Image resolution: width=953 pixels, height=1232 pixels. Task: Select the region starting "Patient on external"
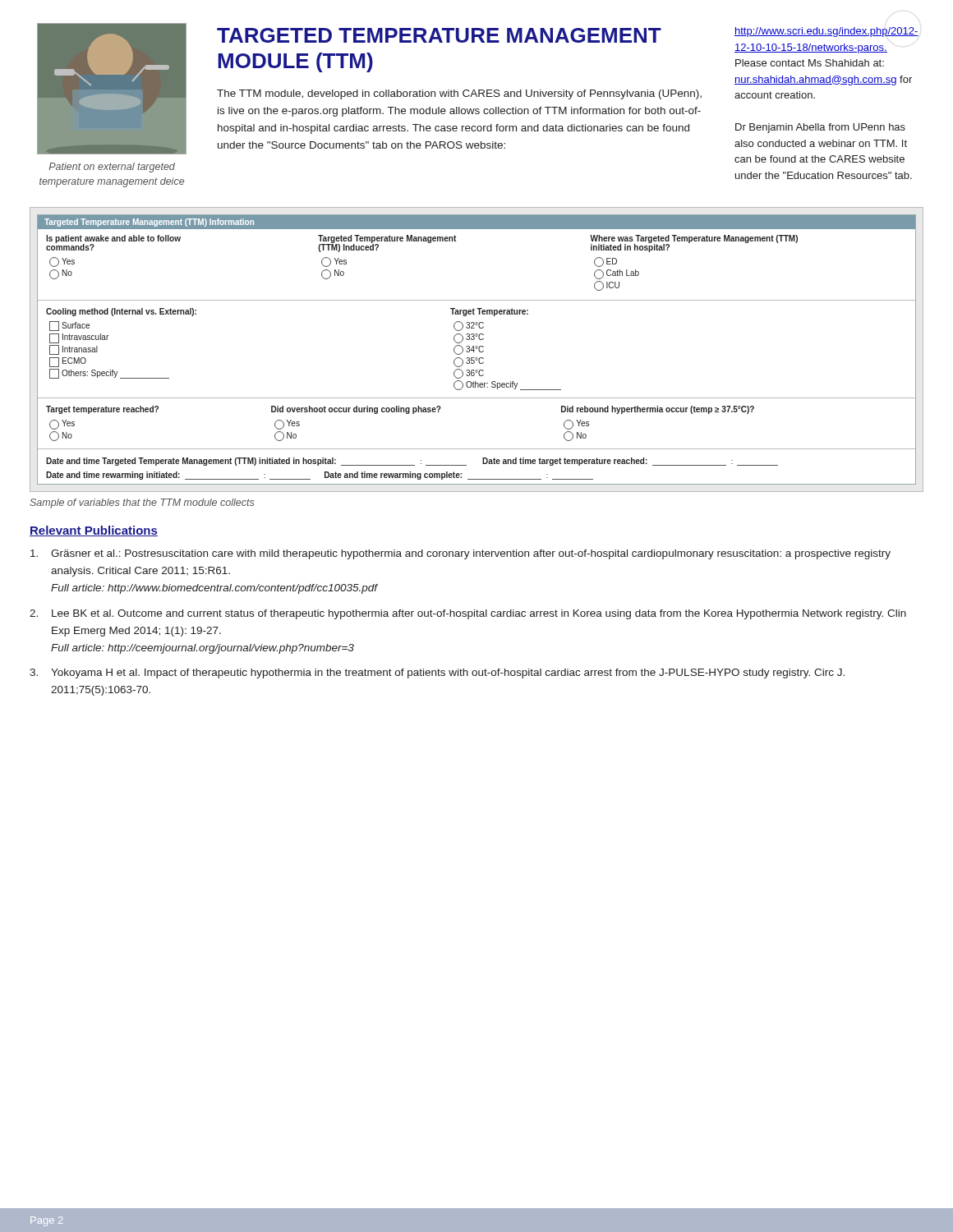tap(112, 174)
